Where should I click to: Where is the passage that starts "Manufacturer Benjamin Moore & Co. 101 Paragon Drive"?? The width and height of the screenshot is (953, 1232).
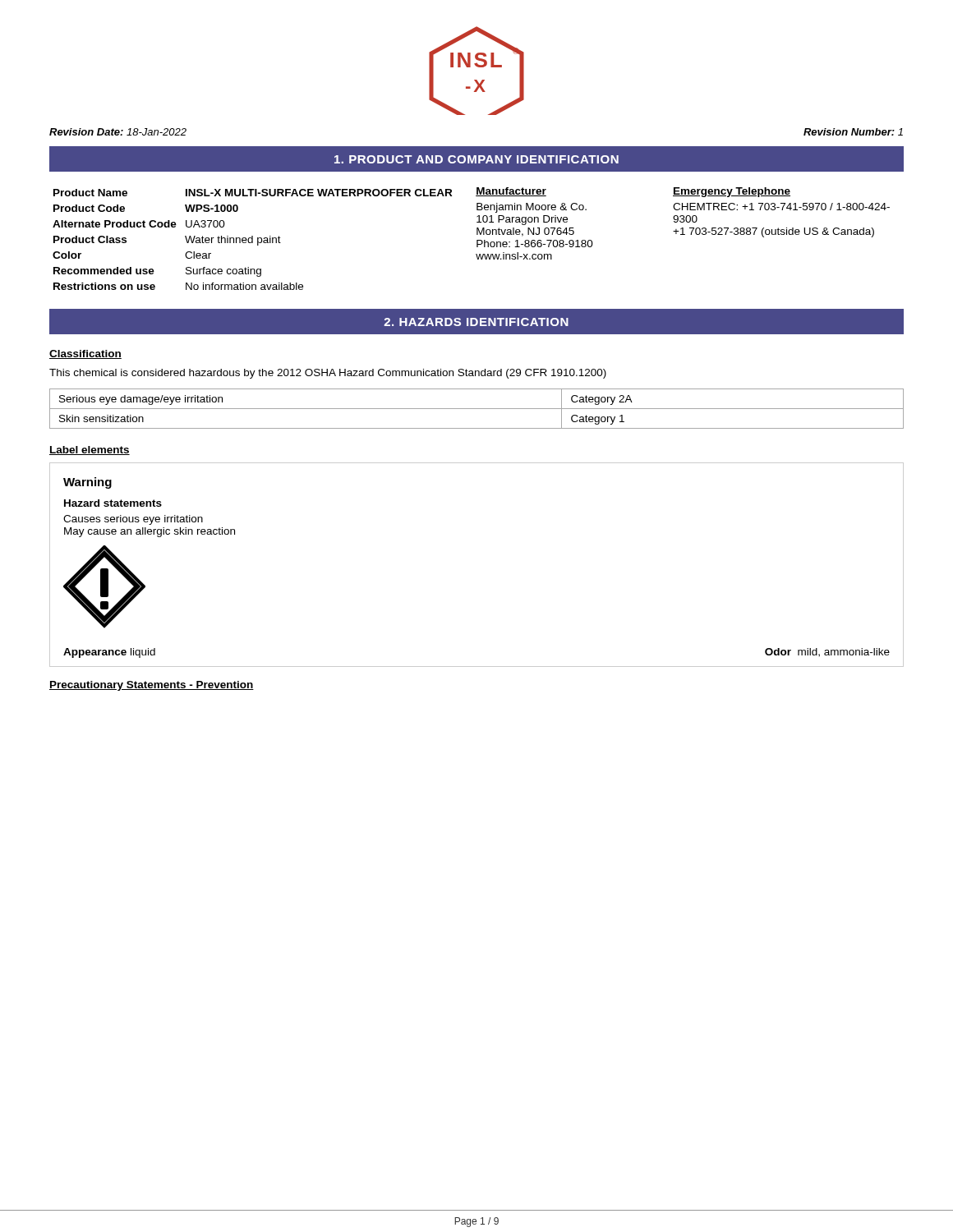[x=570, y=223]
